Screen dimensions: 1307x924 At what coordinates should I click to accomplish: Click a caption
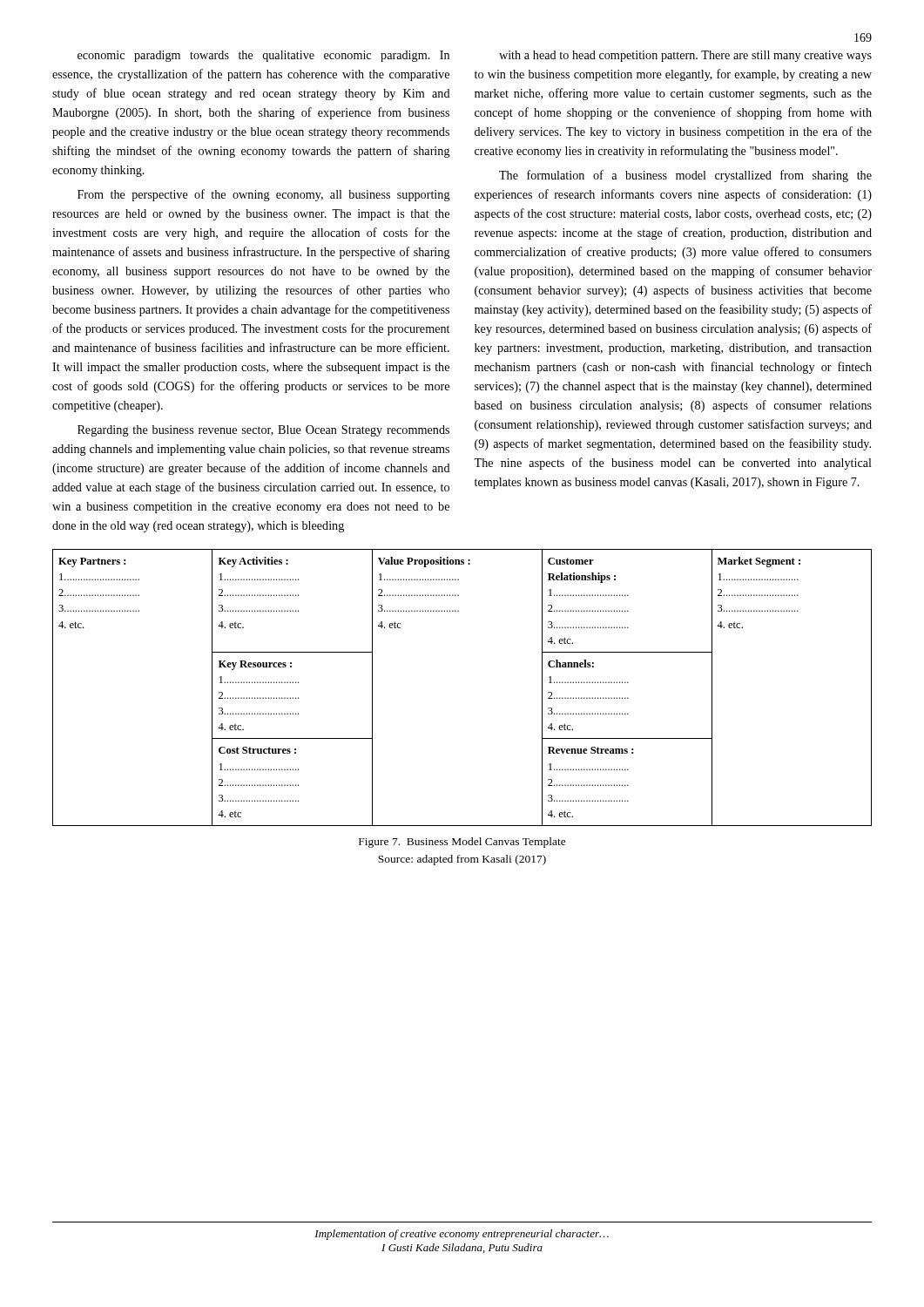(462, 850)
